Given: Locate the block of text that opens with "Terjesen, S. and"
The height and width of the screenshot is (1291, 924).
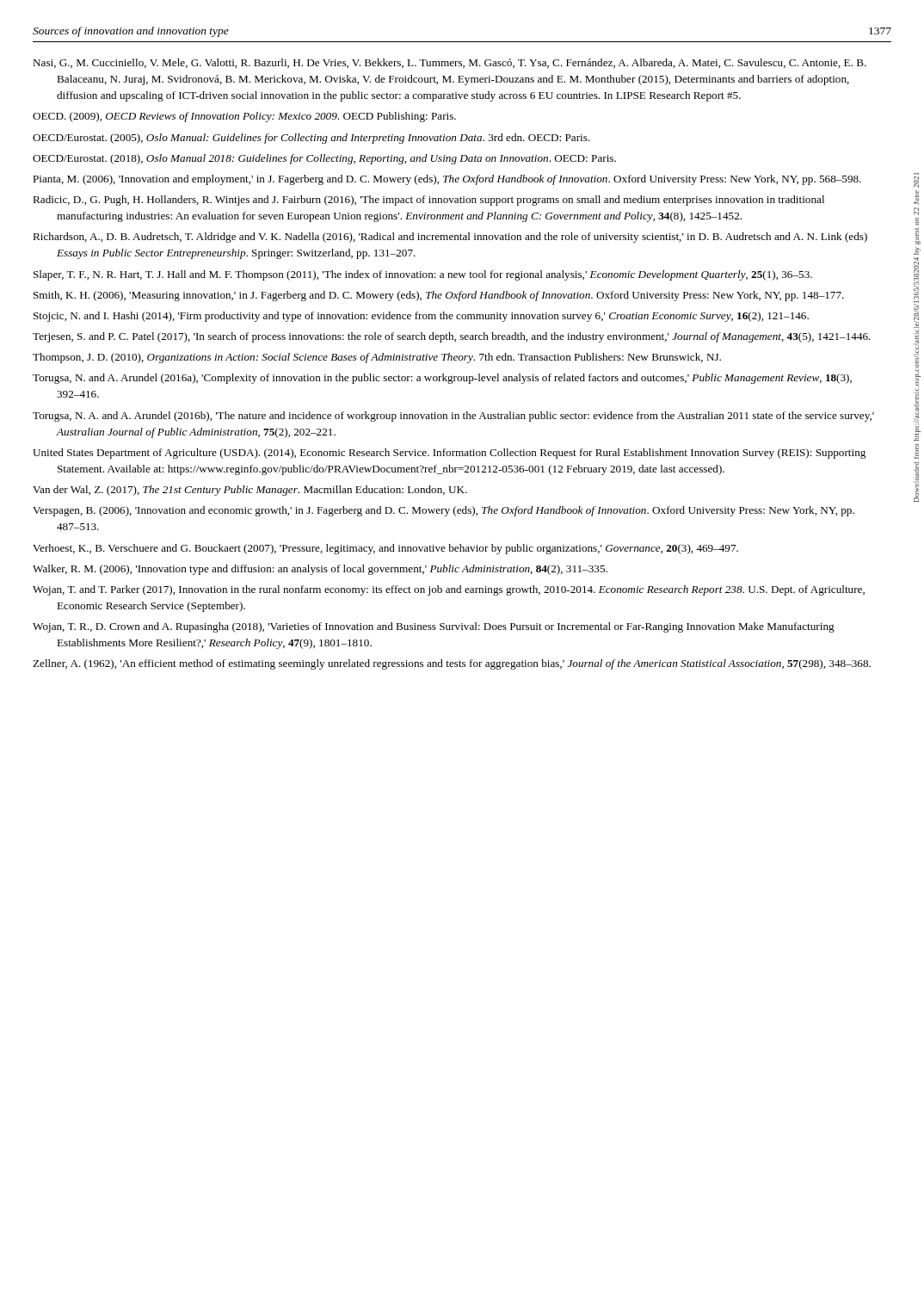Looking at the screenshot, I should 452,336.
